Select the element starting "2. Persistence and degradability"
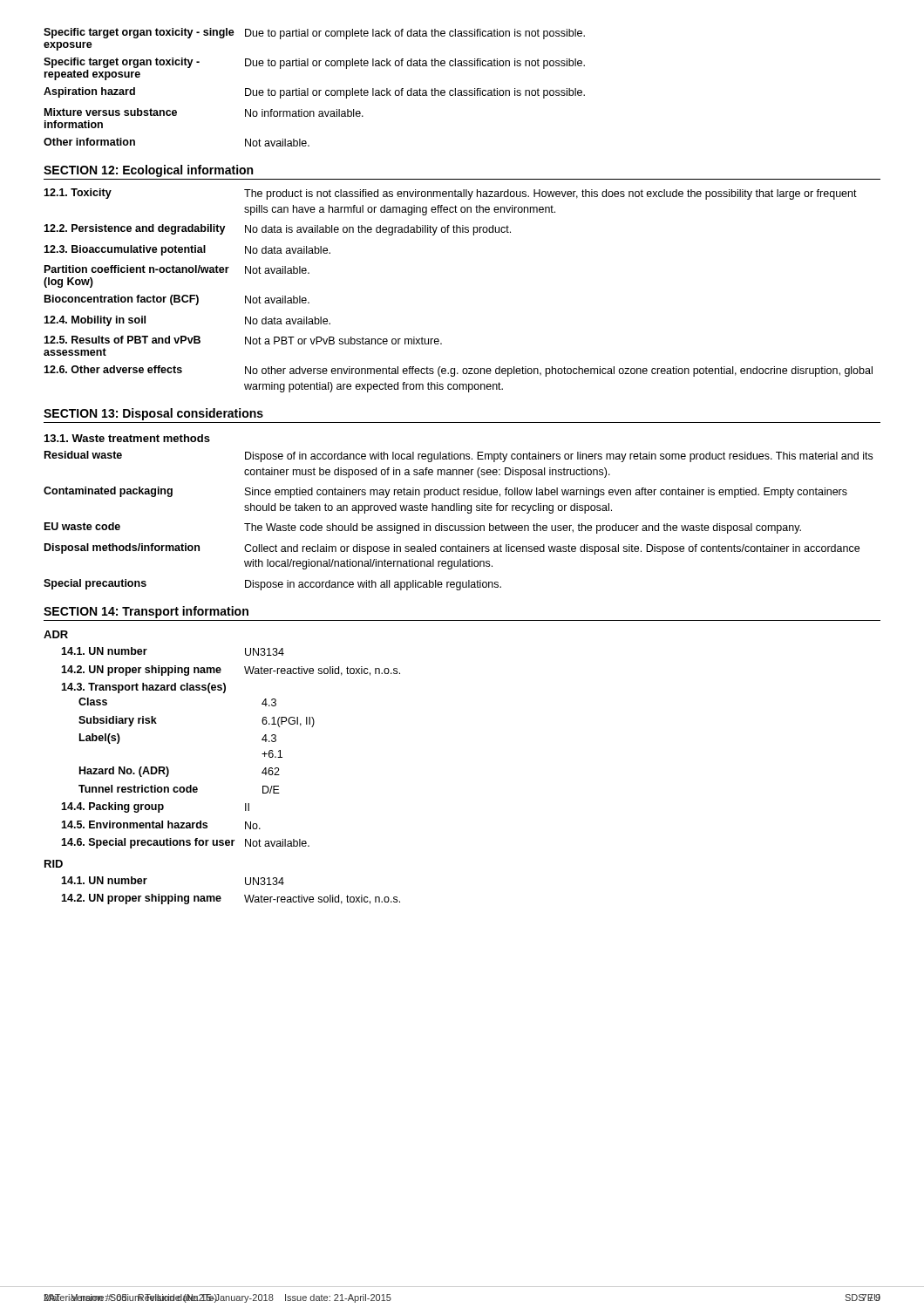 [462, 230]
